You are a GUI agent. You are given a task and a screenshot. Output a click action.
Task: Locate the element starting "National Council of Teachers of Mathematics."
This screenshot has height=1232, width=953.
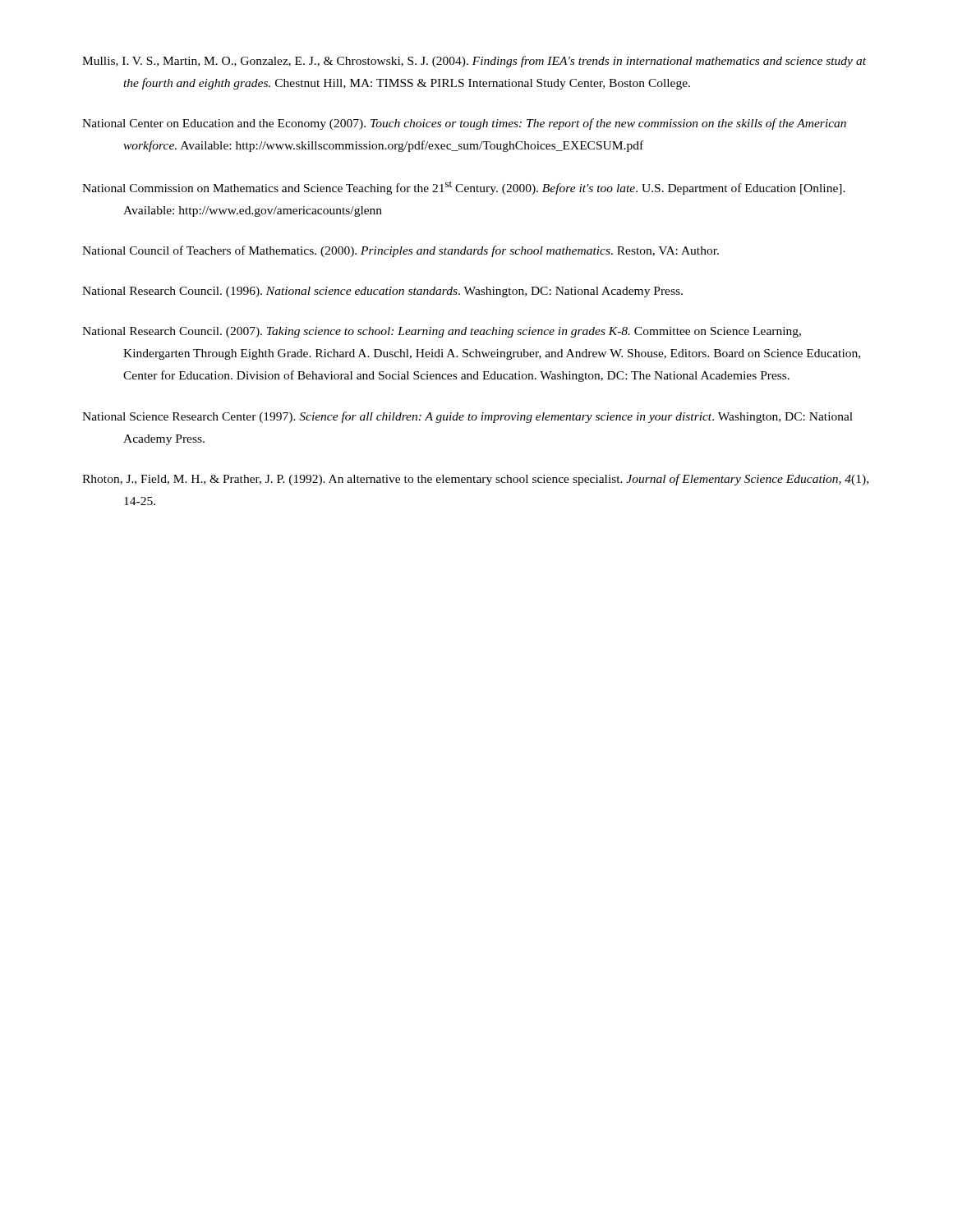401,250
